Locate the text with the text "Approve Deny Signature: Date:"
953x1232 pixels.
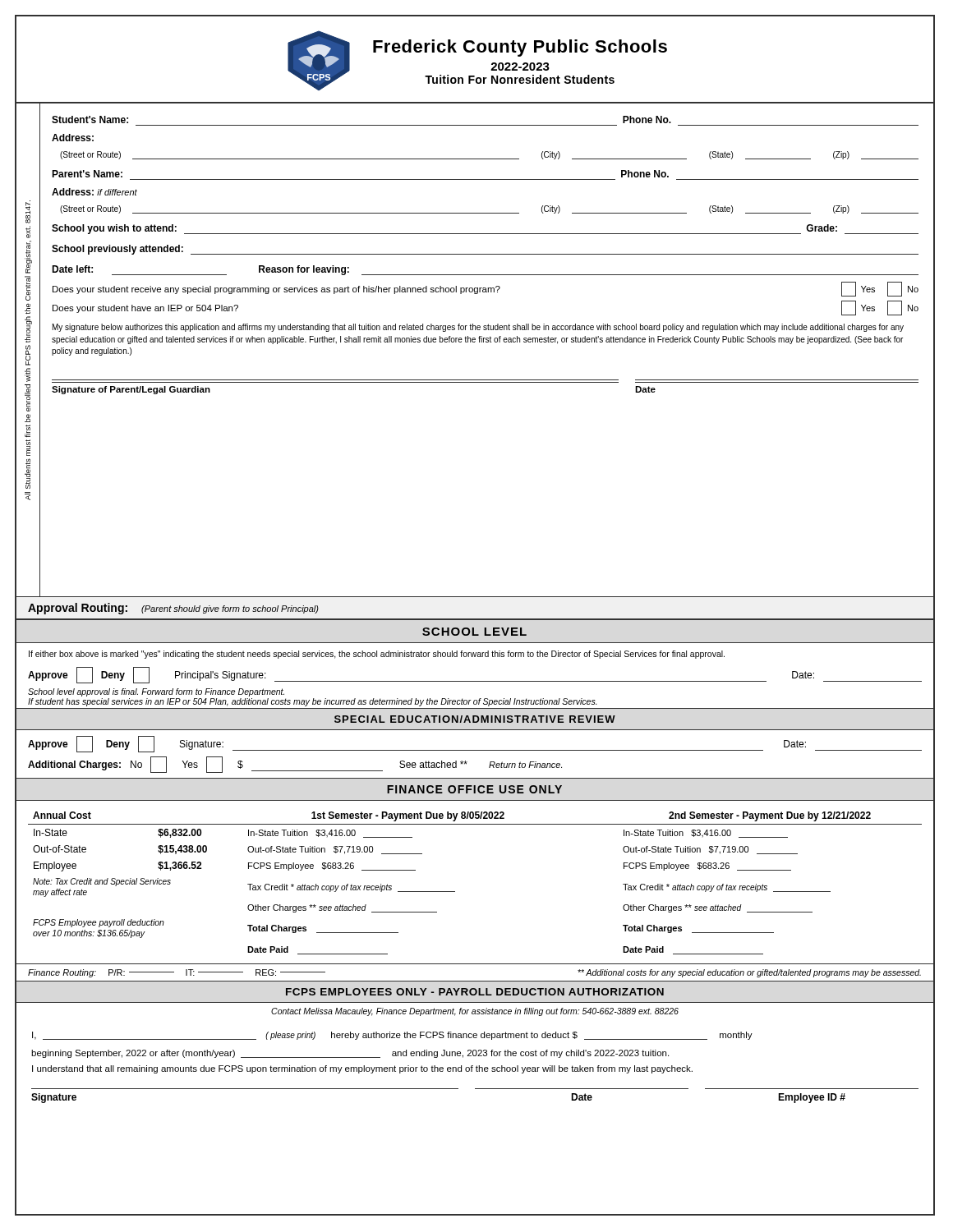coord(475,744)
